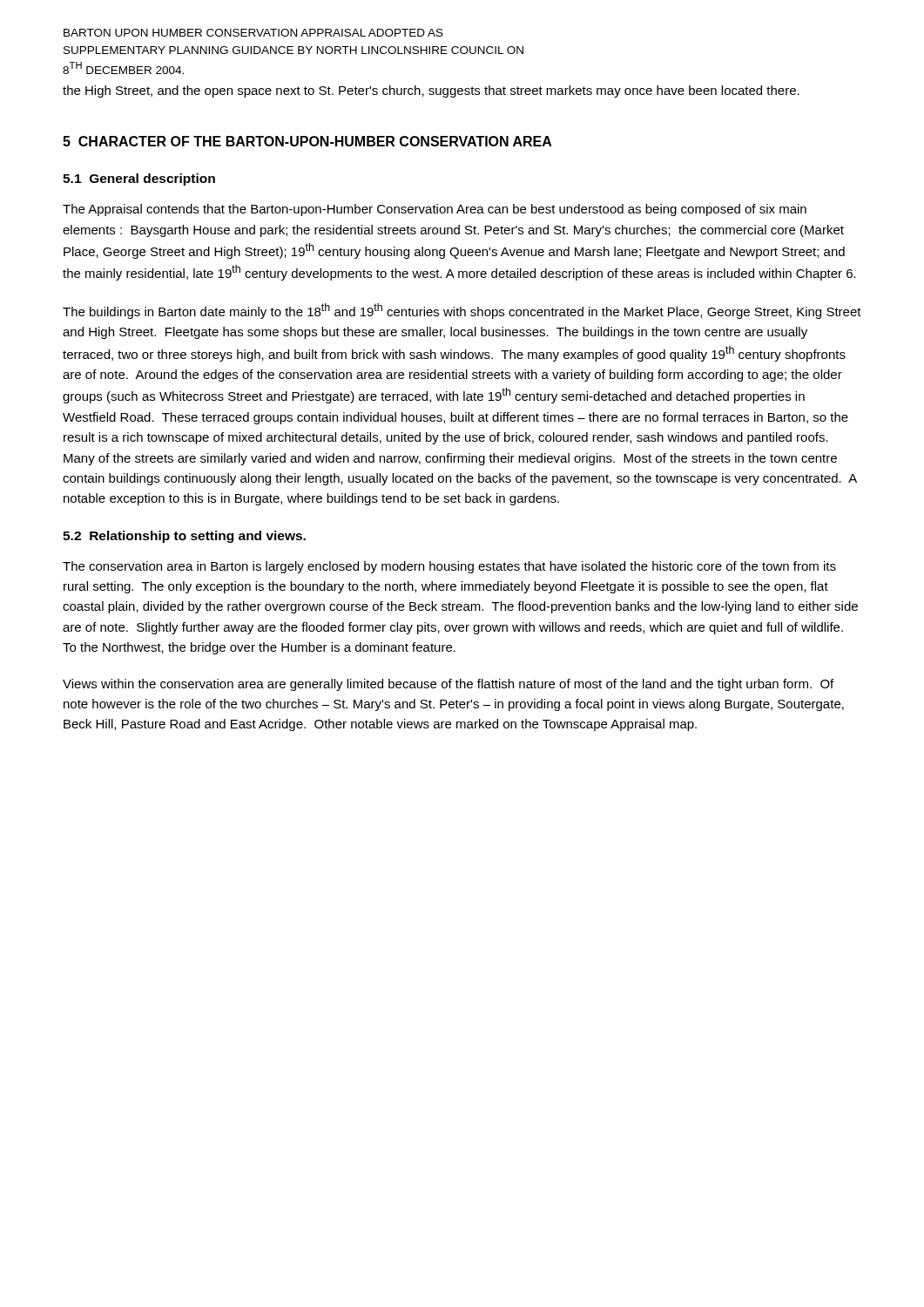The width and height of the screenshot is (924, 1307).
Task: Click on the element starting "The buildings in Barton date mainly"
Action: (462, 403)
